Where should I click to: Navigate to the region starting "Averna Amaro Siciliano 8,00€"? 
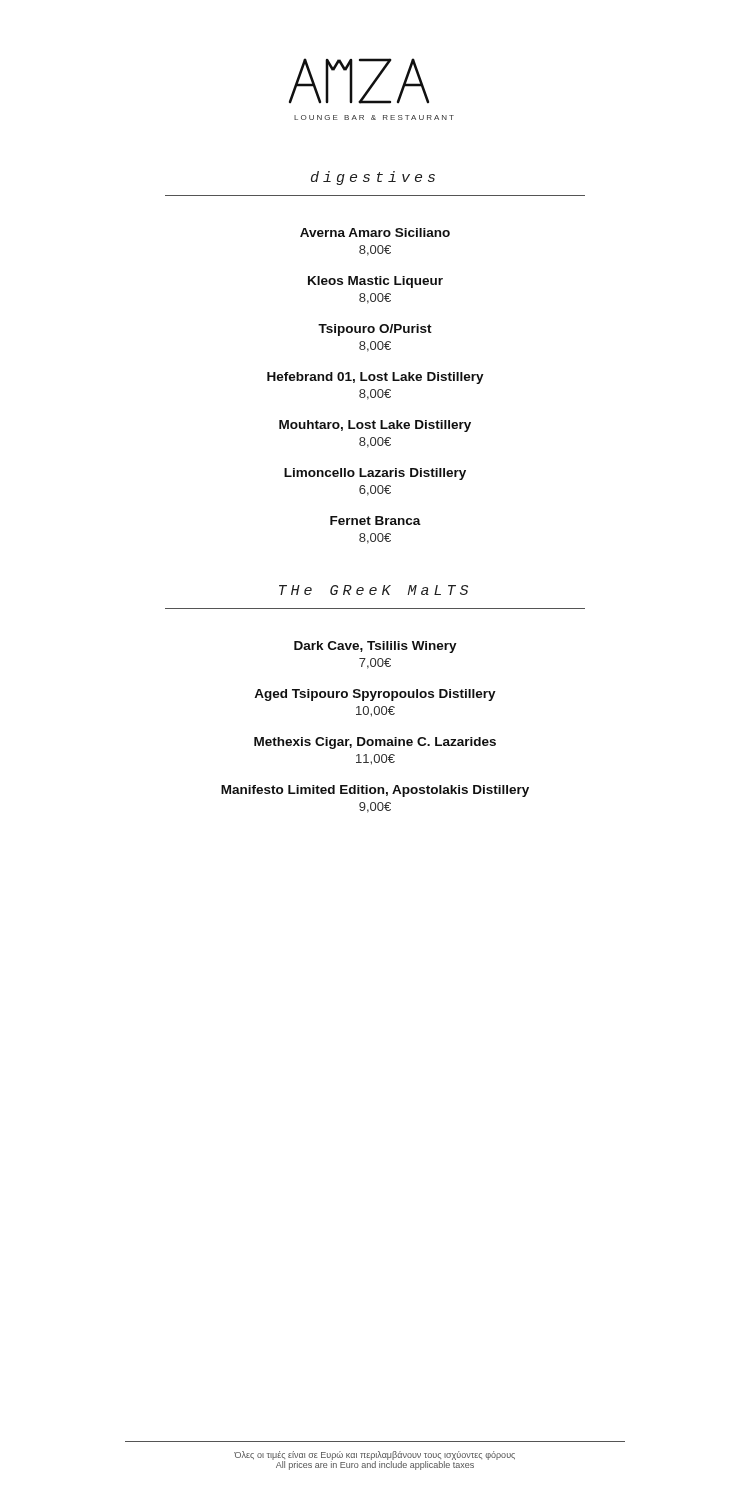[x=375, y=241]
